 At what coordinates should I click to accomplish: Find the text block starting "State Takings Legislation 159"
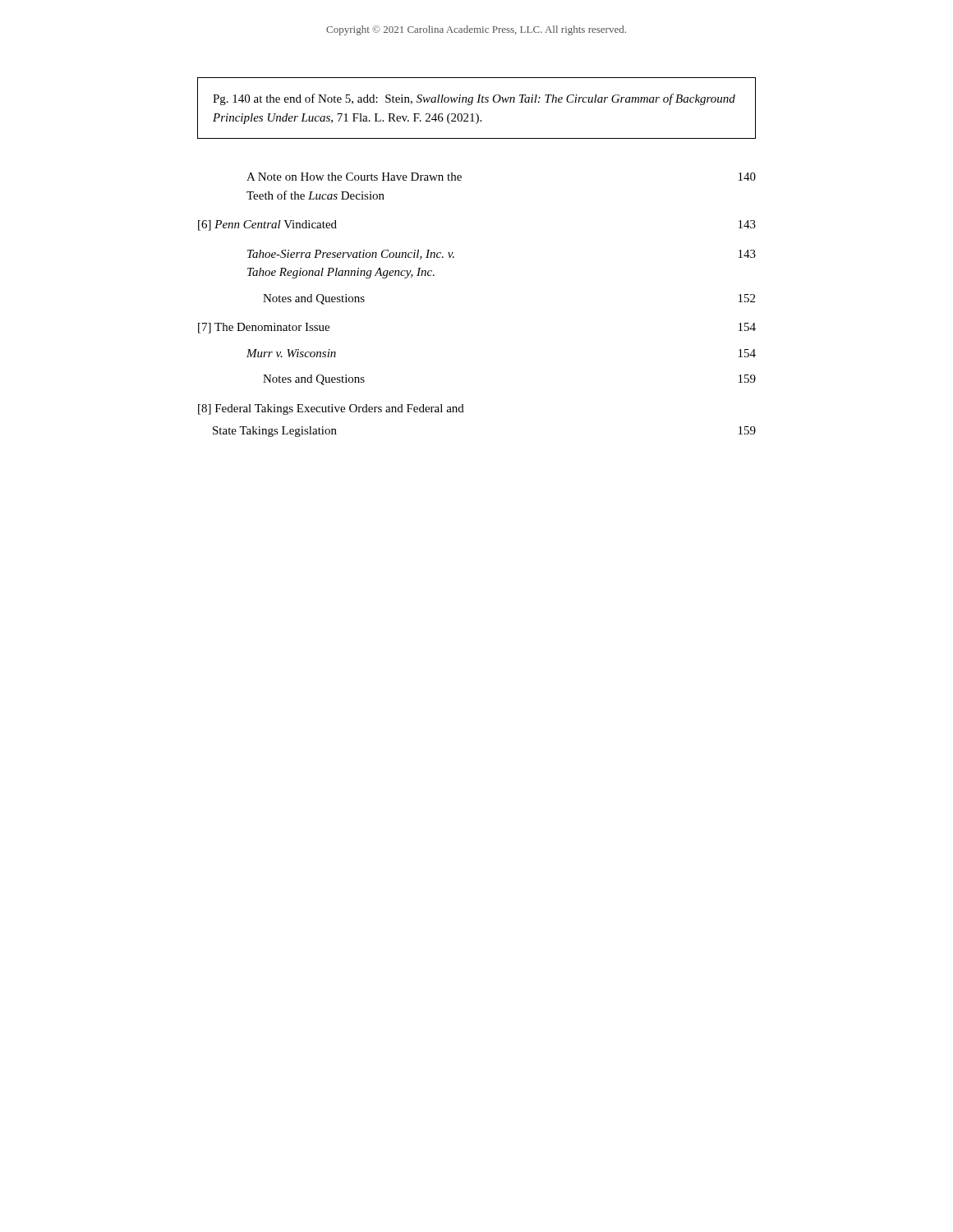point(272,432)
